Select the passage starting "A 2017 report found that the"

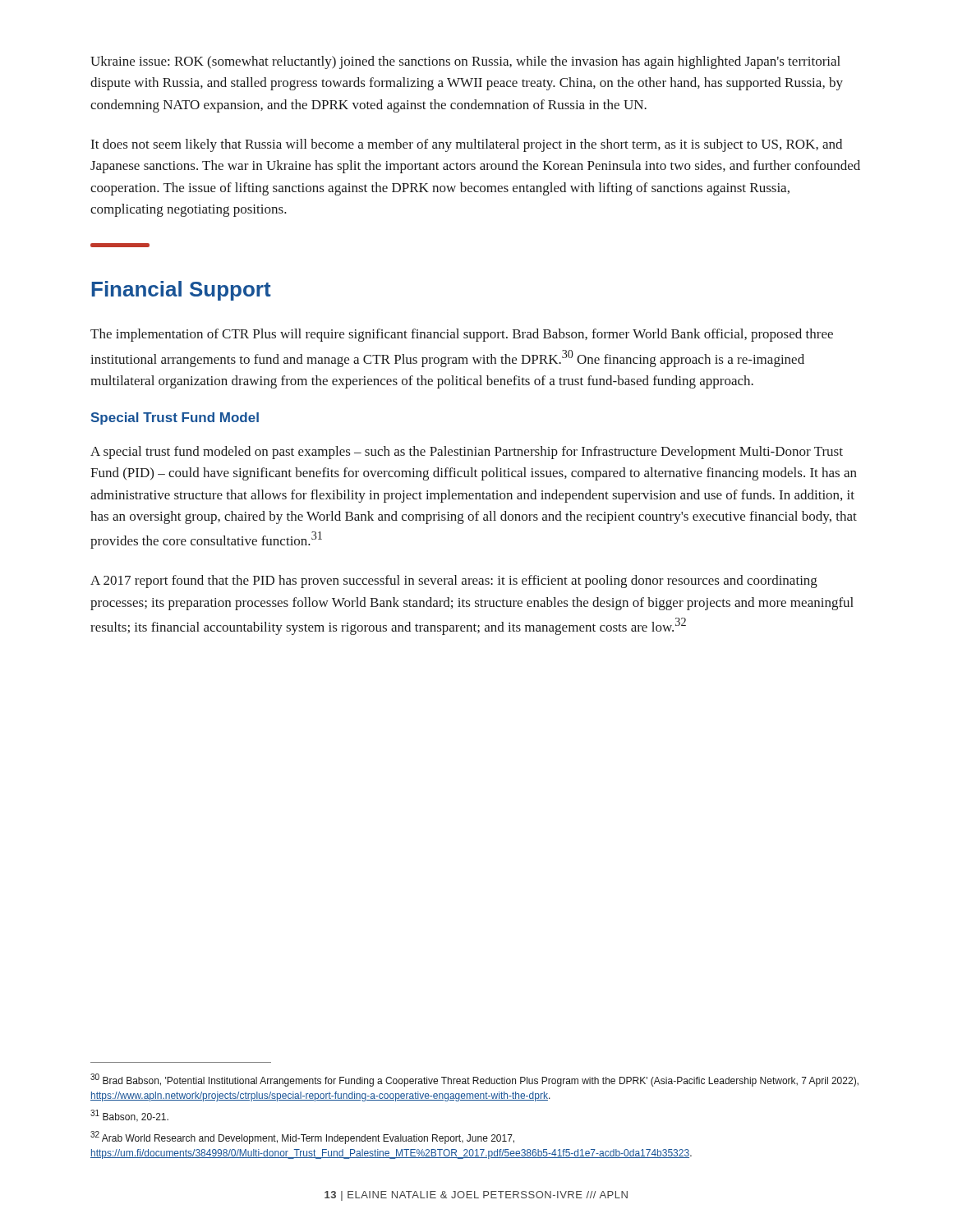(472, 604)
